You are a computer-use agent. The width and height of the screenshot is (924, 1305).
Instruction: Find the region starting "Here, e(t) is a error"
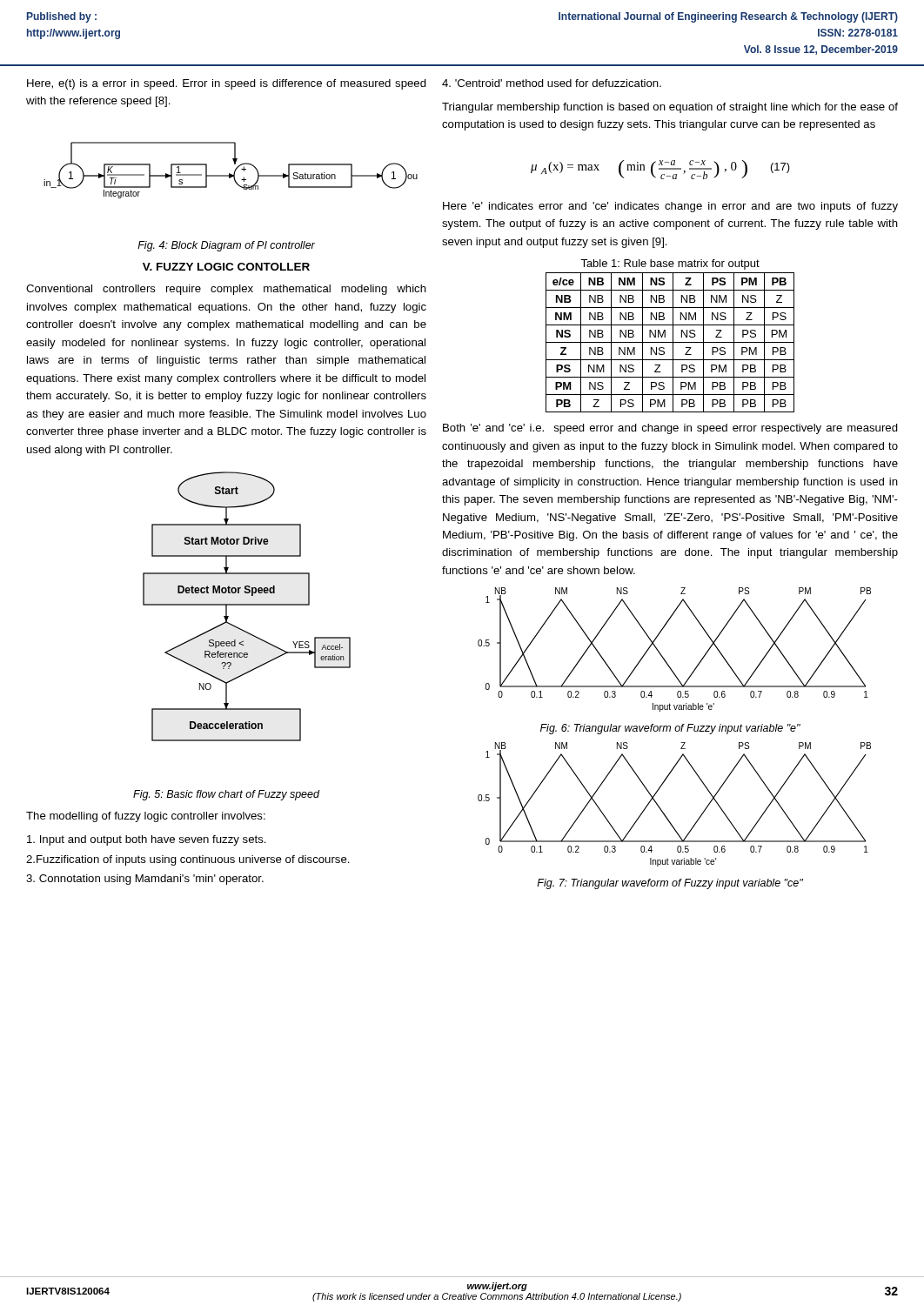(x=226, y=92)
